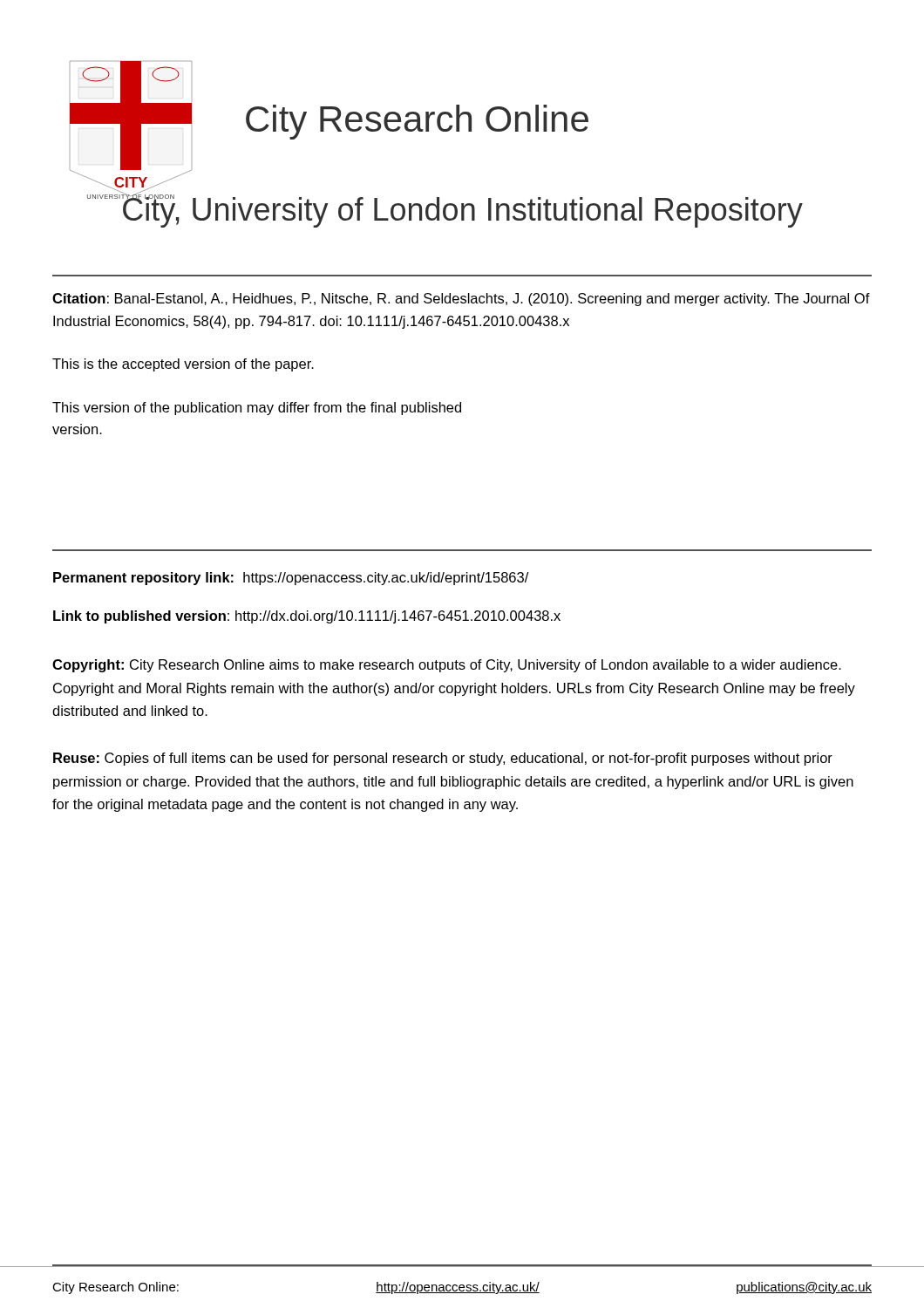This screenshot has width=924, height=1308.
Task: Navigate to the passage starting "Reuse: Copies of full items can be used"
Action: click(x=453, y=781)
